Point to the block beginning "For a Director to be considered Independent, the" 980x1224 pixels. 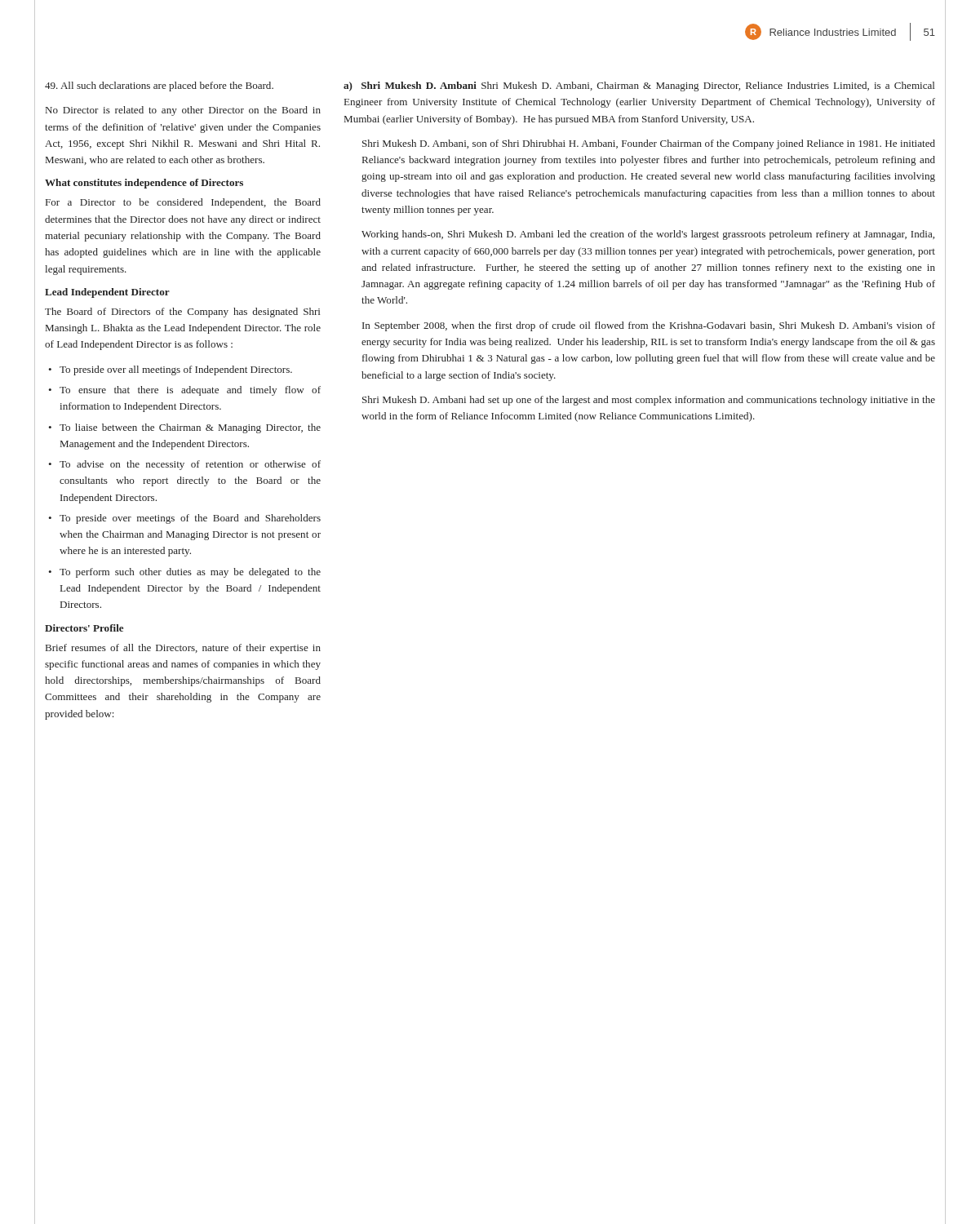pos(183,235)
